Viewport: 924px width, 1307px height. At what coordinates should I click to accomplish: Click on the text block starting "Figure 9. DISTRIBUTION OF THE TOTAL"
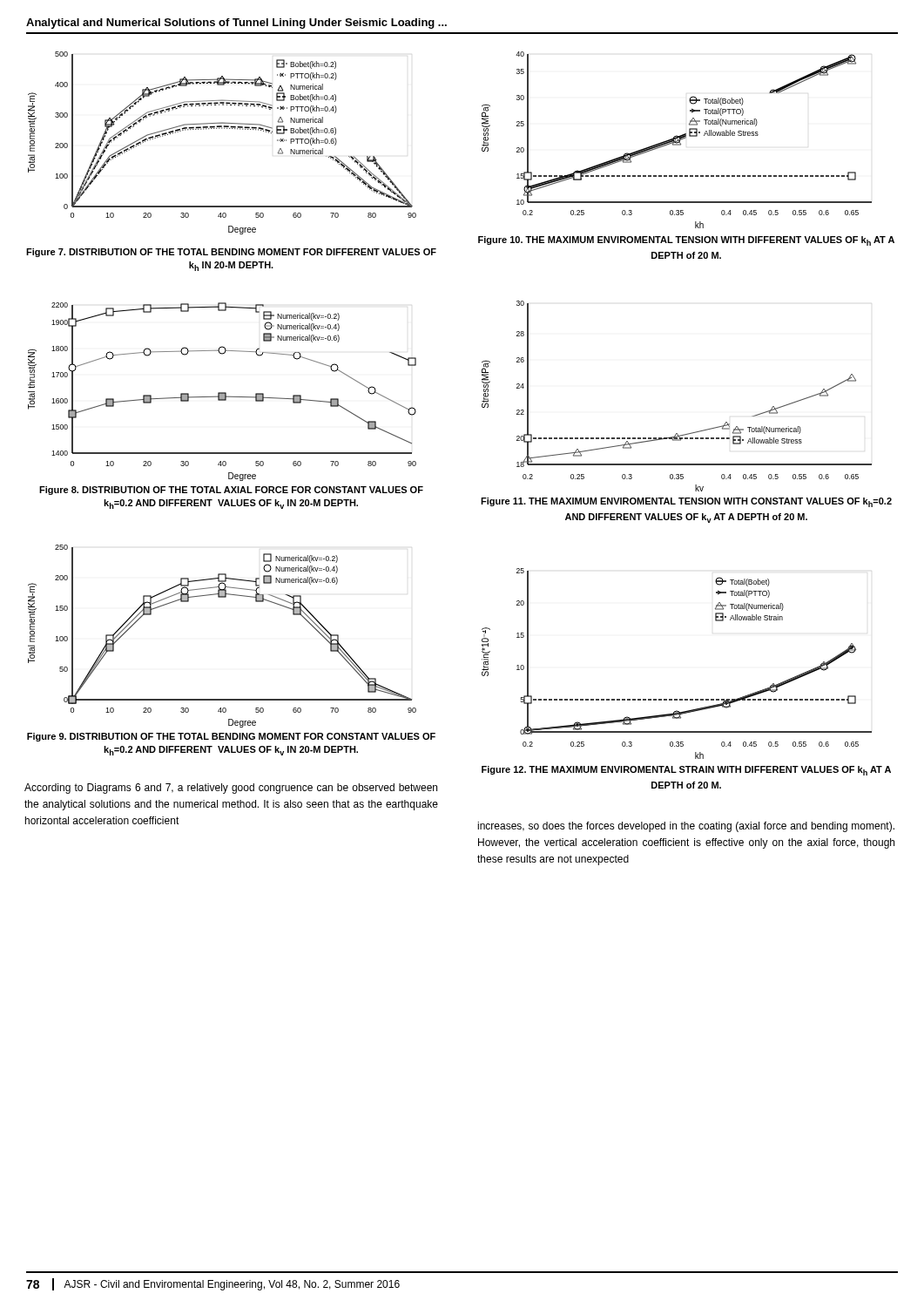pyautogui.click(x=231, y=744)
